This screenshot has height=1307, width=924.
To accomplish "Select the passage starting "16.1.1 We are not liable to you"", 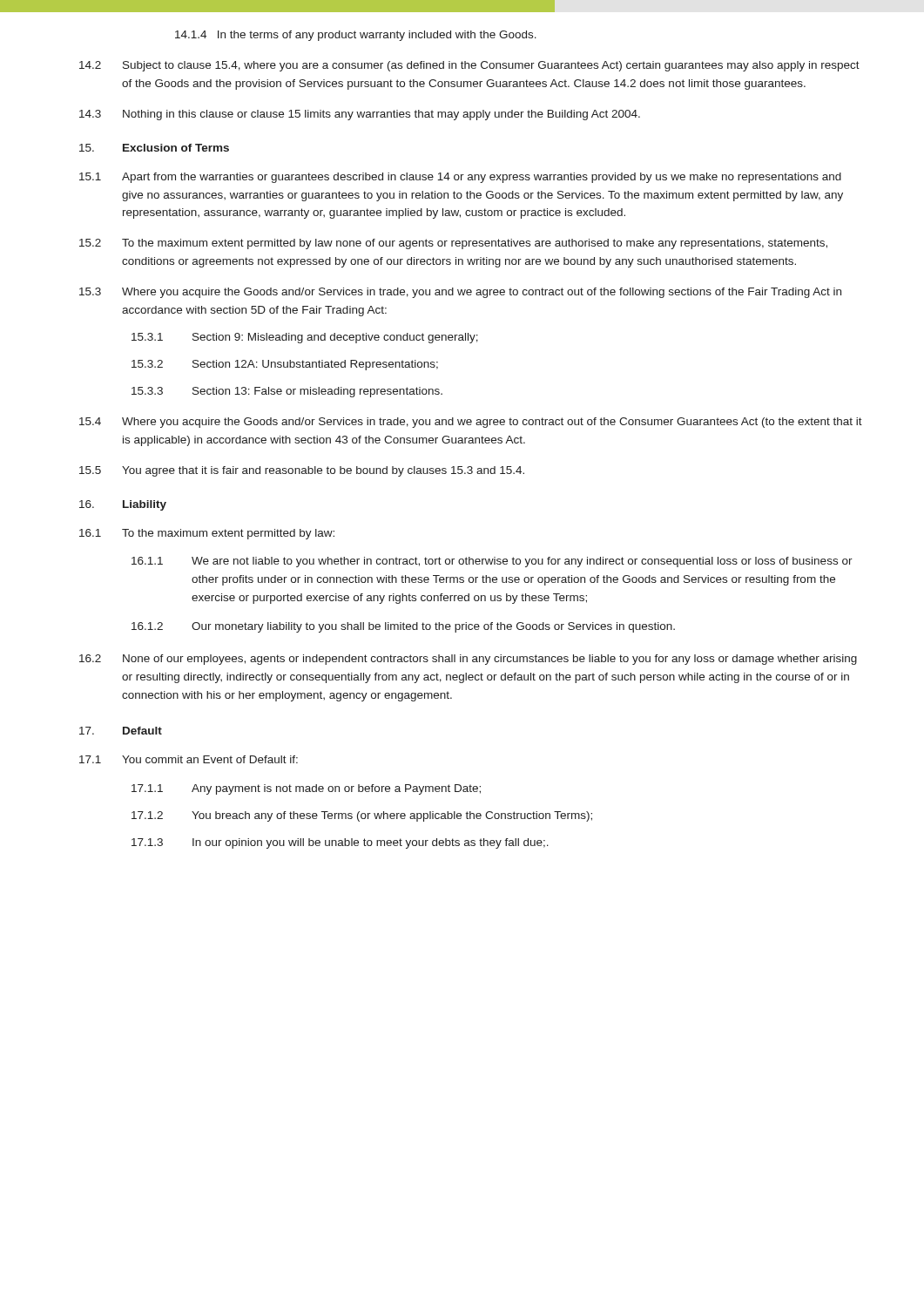I will [x=497, y=580].
